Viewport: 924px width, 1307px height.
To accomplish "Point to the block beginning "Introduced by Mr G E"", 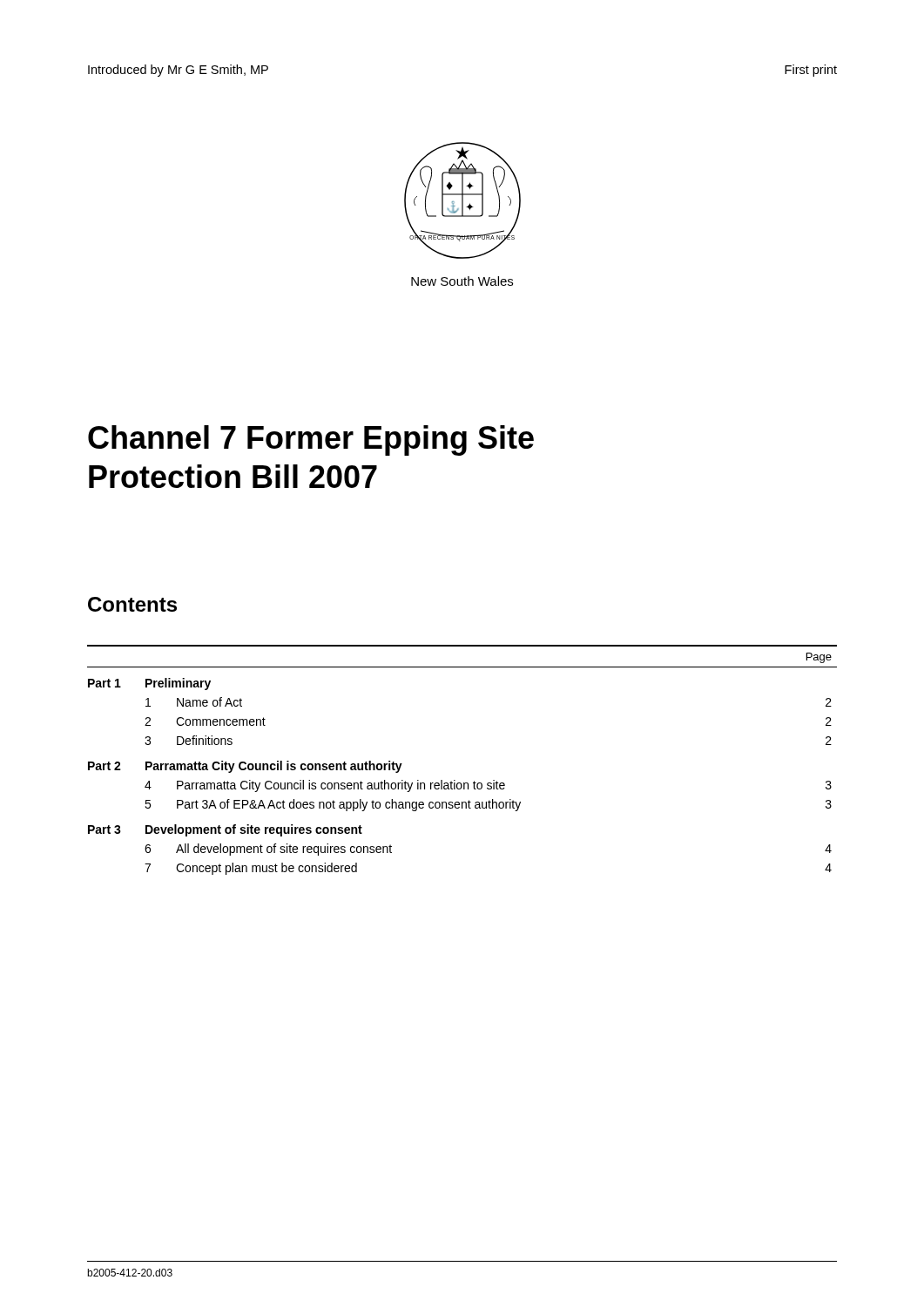I will [178, 70].
